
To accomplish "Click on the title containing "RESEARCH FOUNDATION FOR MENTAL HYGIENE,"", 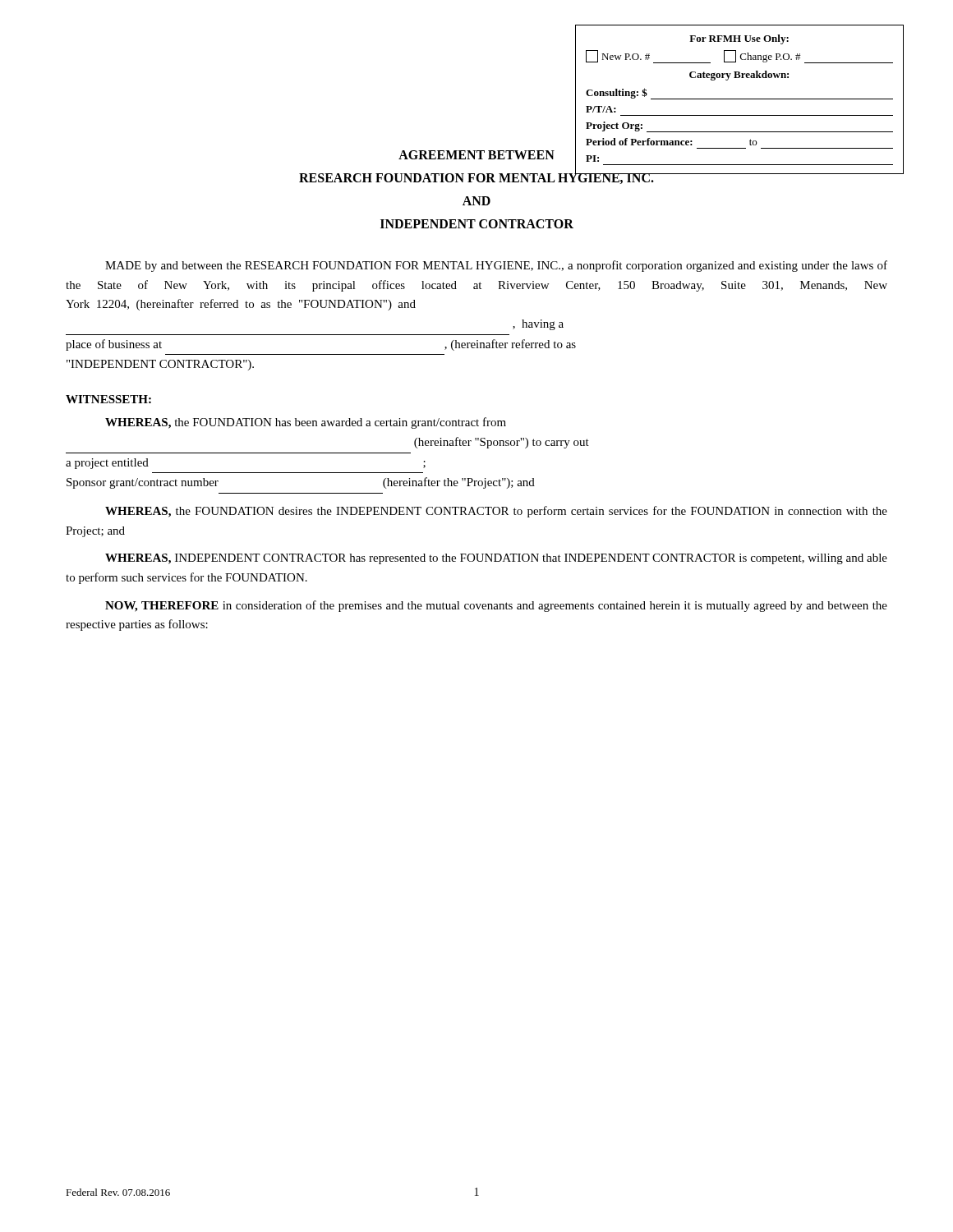I will point(476,178).
